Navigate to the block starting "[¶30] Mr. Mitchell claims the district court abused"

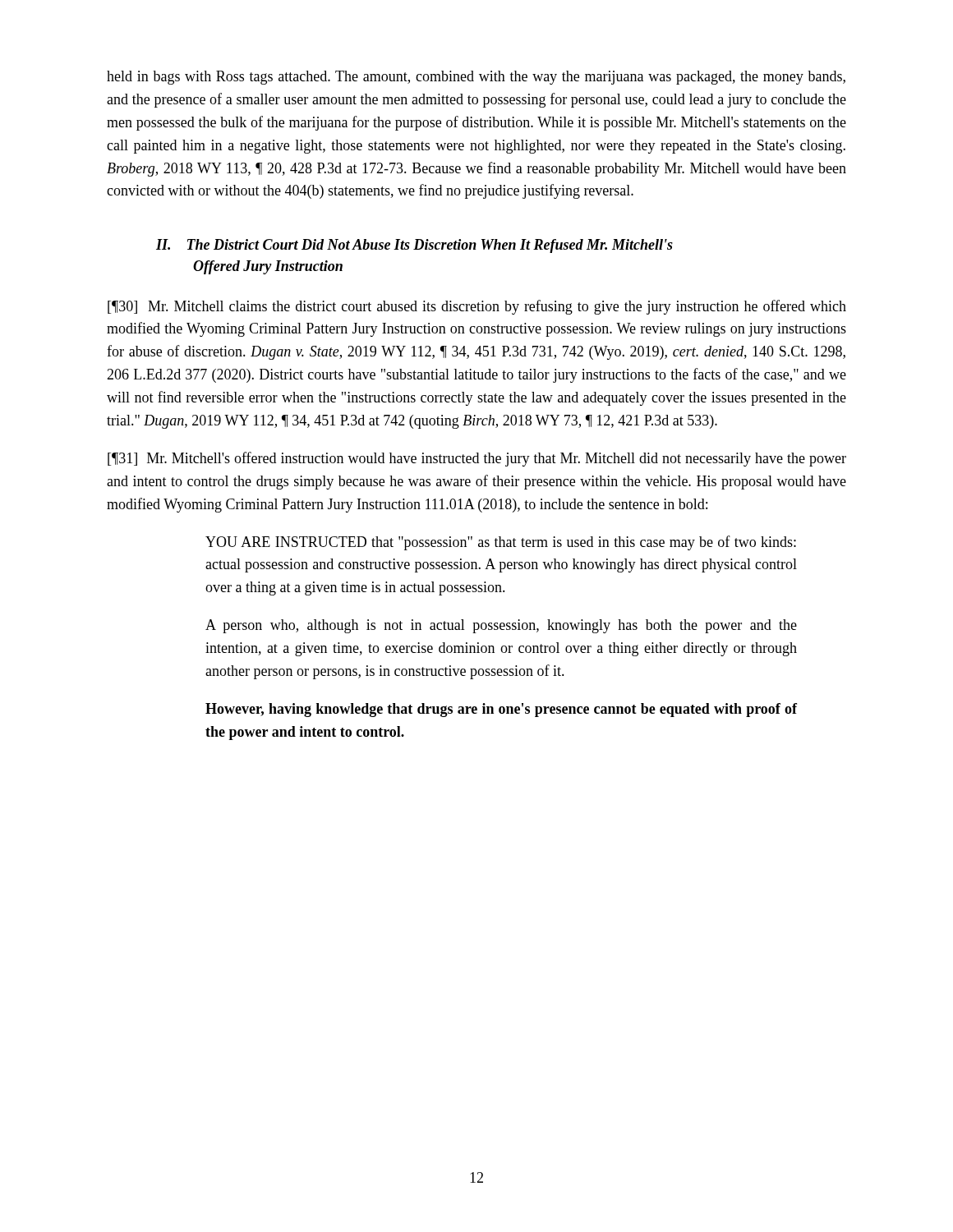tap(476, 363)
